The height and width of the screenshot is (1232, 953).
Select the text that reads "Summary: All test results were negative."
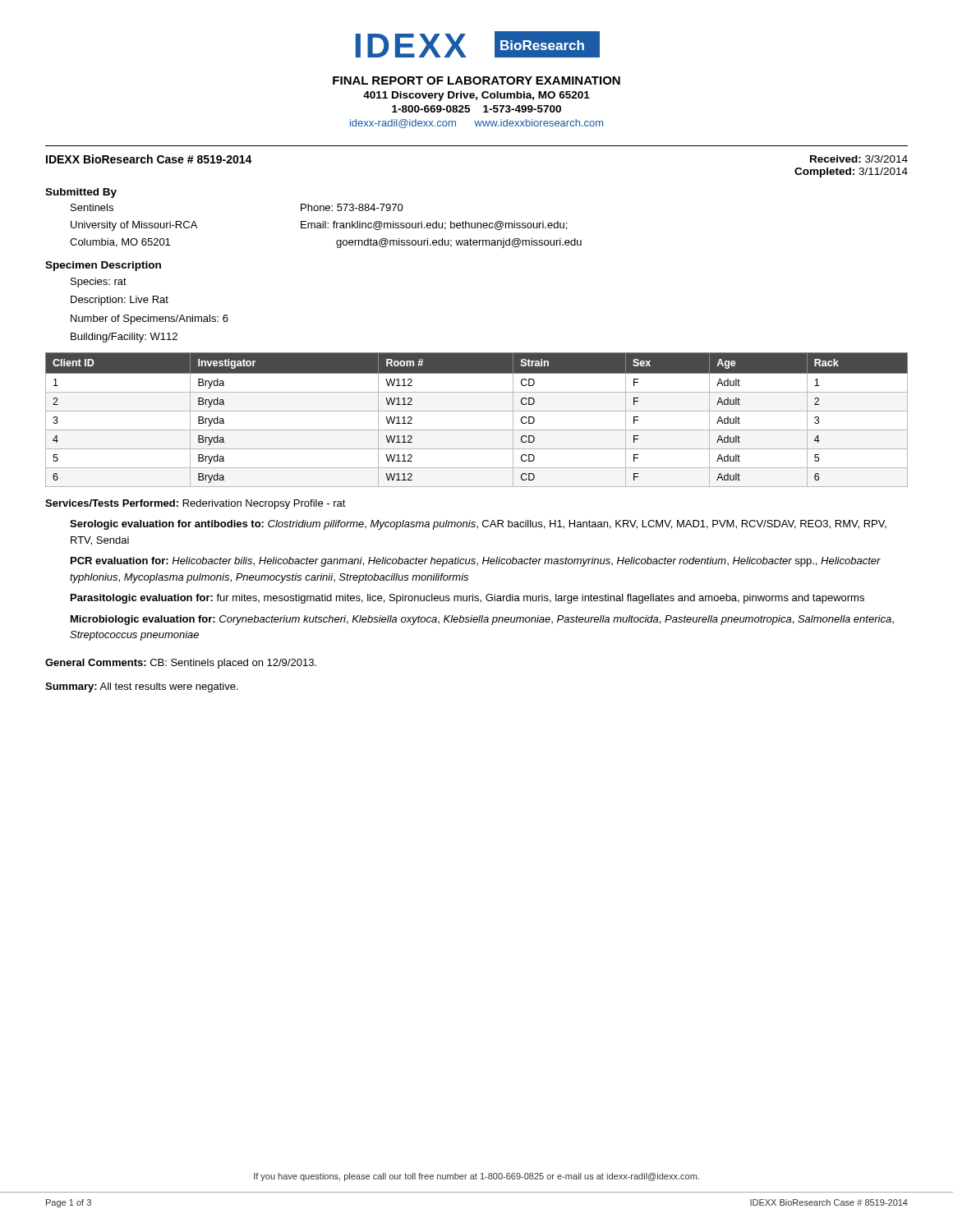pos(142,686)
